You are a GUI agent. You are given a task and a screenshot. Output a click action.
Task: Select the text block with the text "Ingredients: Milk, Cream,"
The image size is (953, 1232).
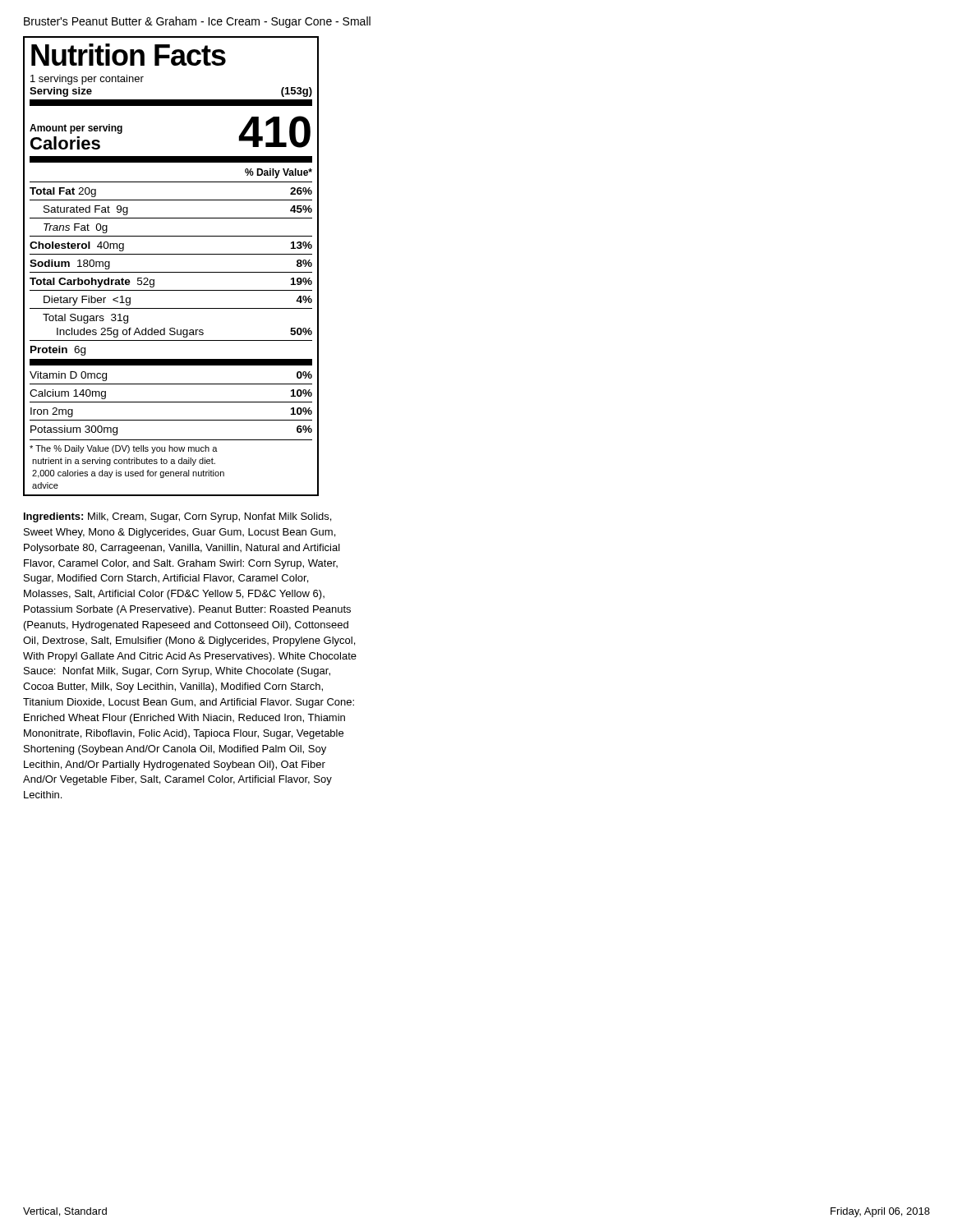tap(190, 655)
